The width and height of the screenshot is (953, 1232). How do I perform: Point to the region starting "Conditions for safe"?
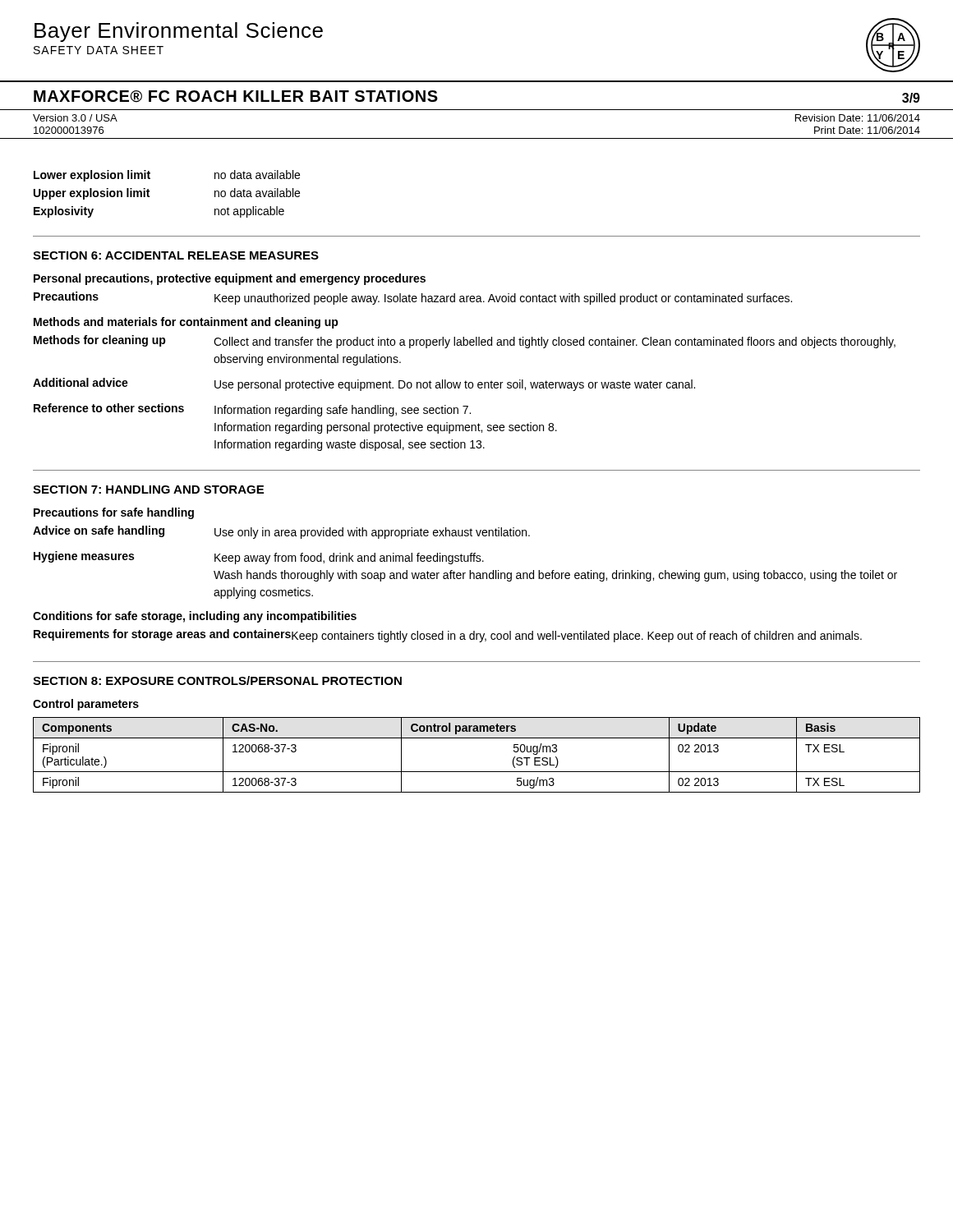click(x=195, y=616)
